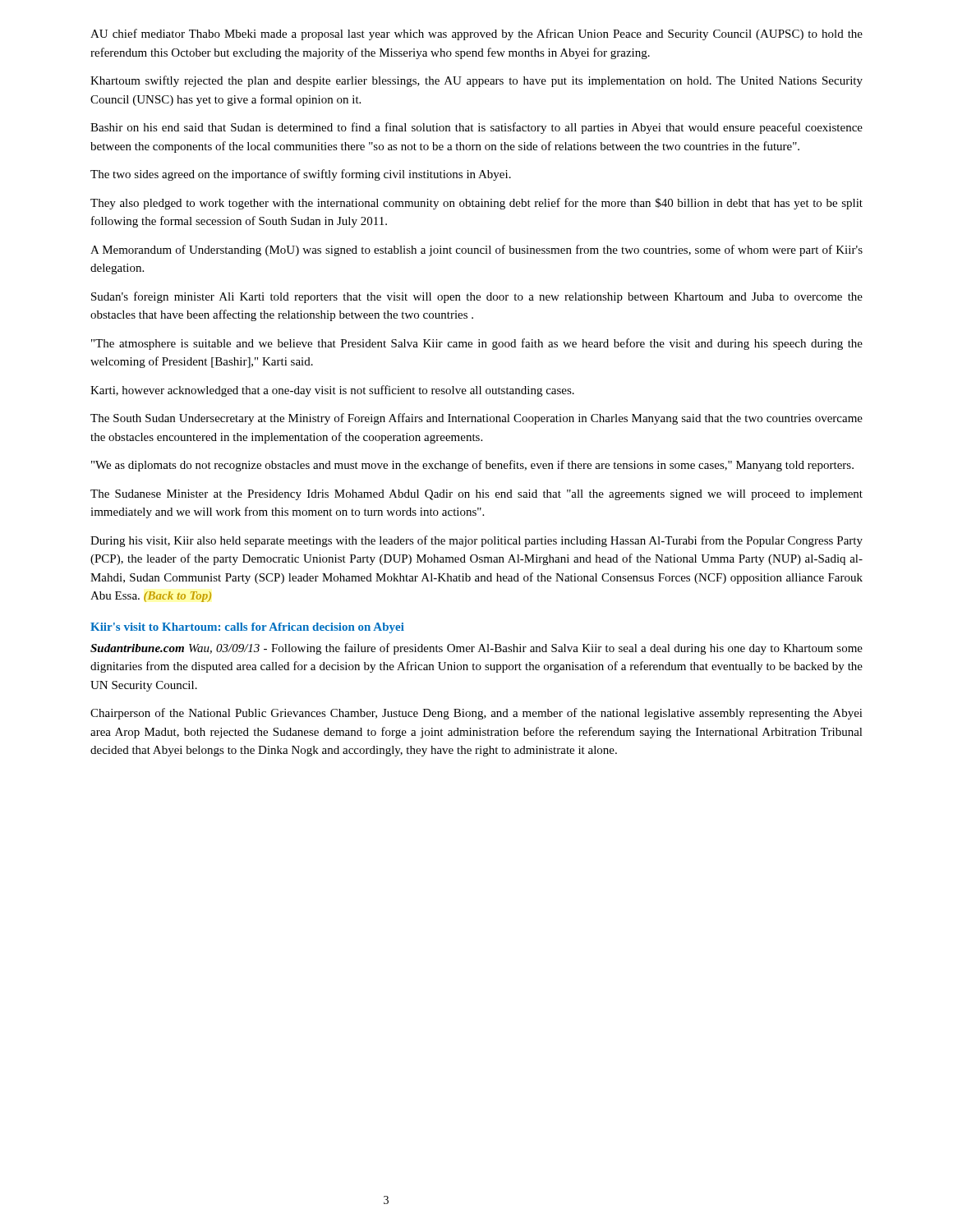This screenshot has height=1232, width=953.
Task: Locate the text block that reads "Karti, however acknowledged that a"
Action: [x=333, y=390]
